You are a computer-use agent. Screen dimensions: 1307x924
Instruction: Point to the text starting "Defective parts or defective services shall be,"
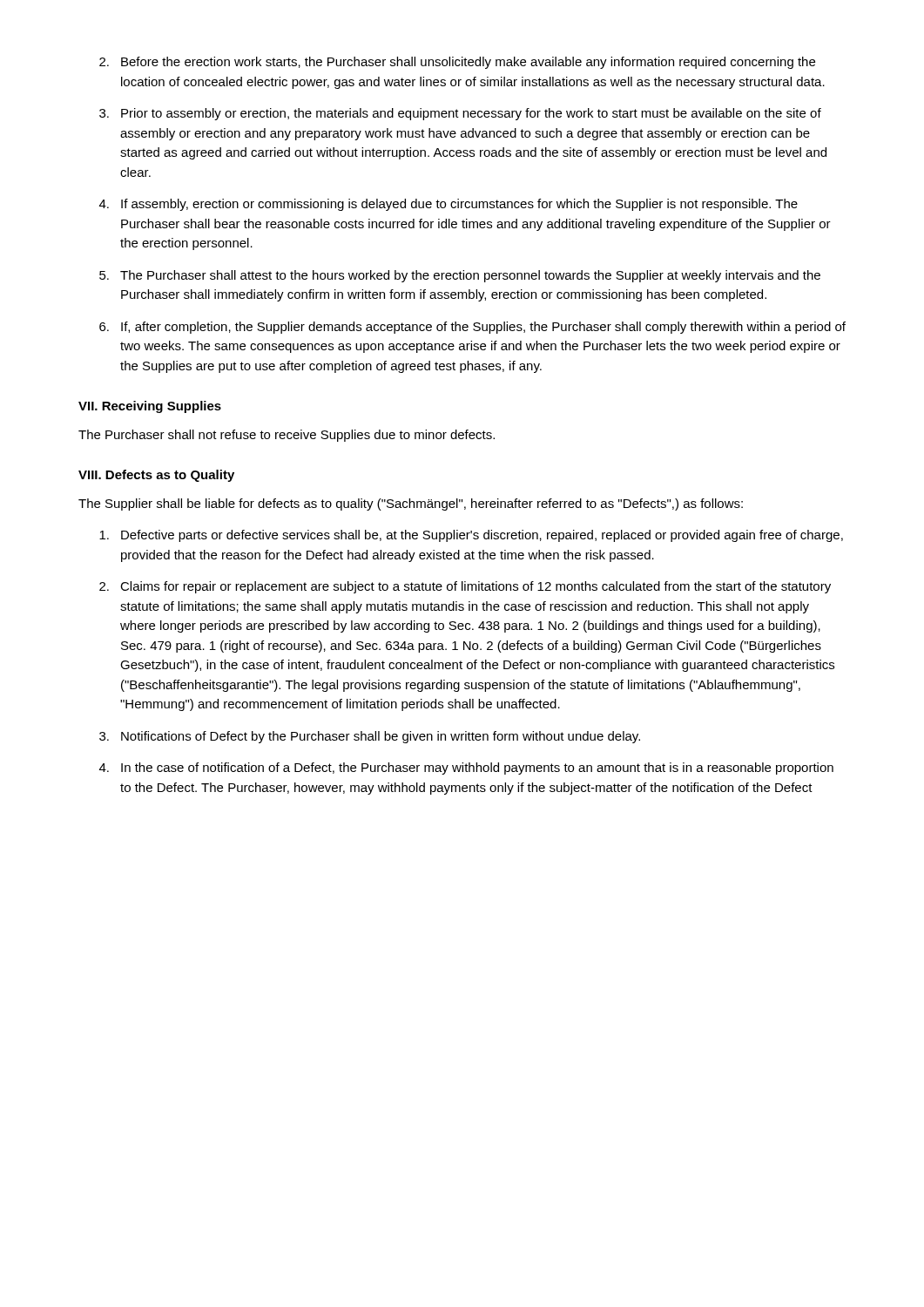pos(462,545)
